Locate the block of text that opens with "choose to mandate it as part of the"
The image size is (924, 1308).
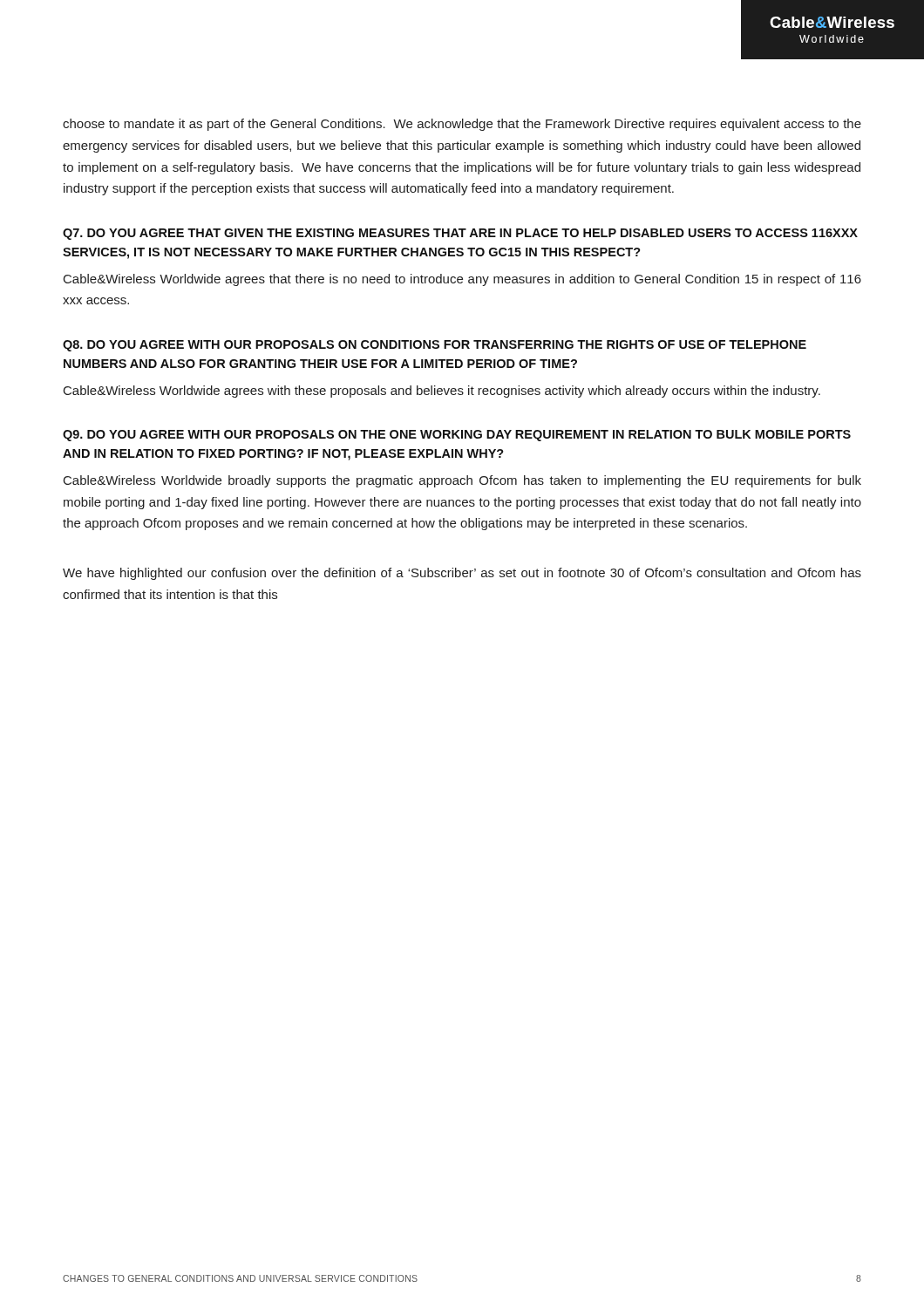(462, 156)
